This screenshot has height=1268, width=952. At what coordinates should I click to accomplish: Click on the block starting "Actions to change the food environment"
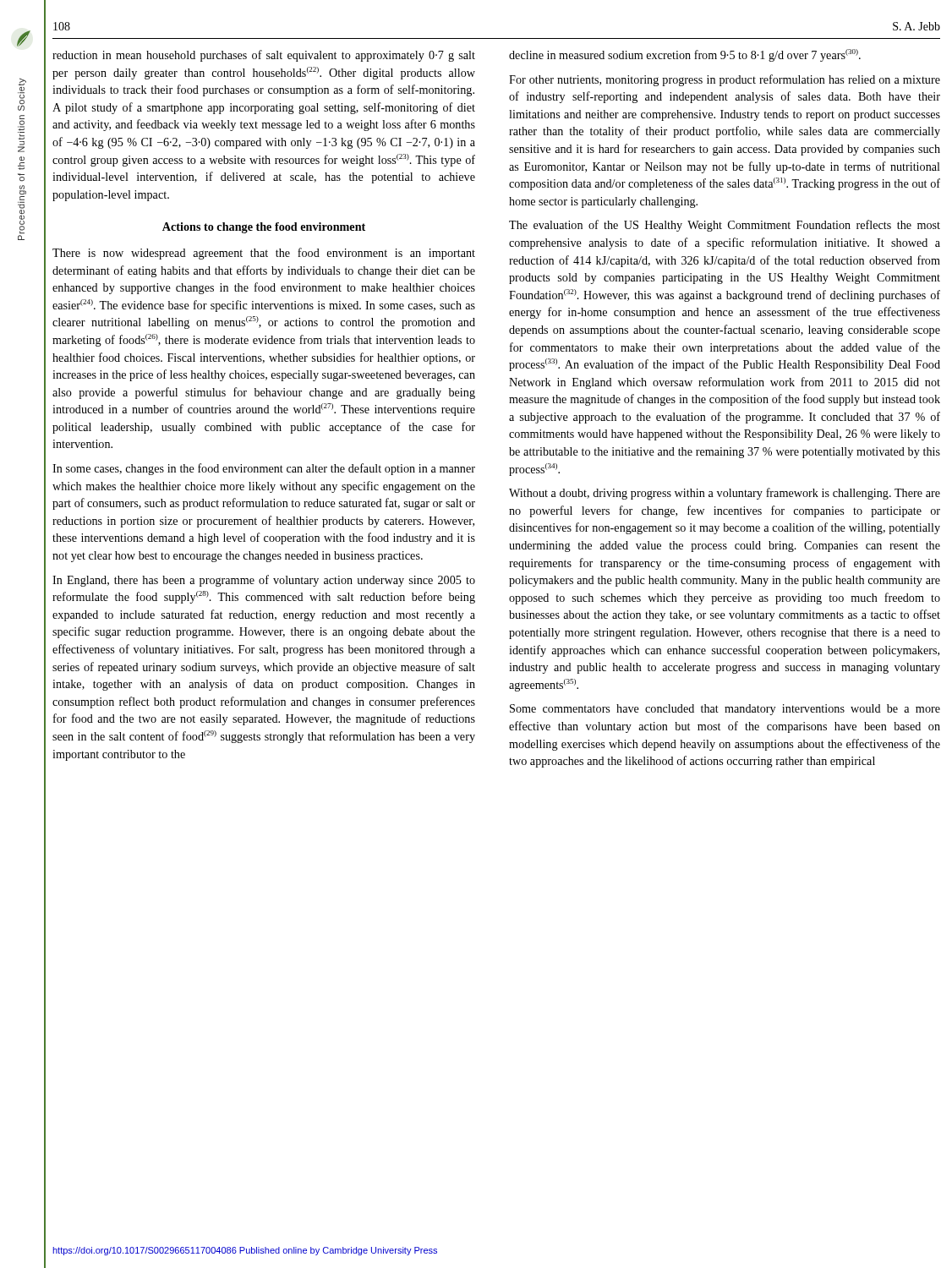point(264,227)
